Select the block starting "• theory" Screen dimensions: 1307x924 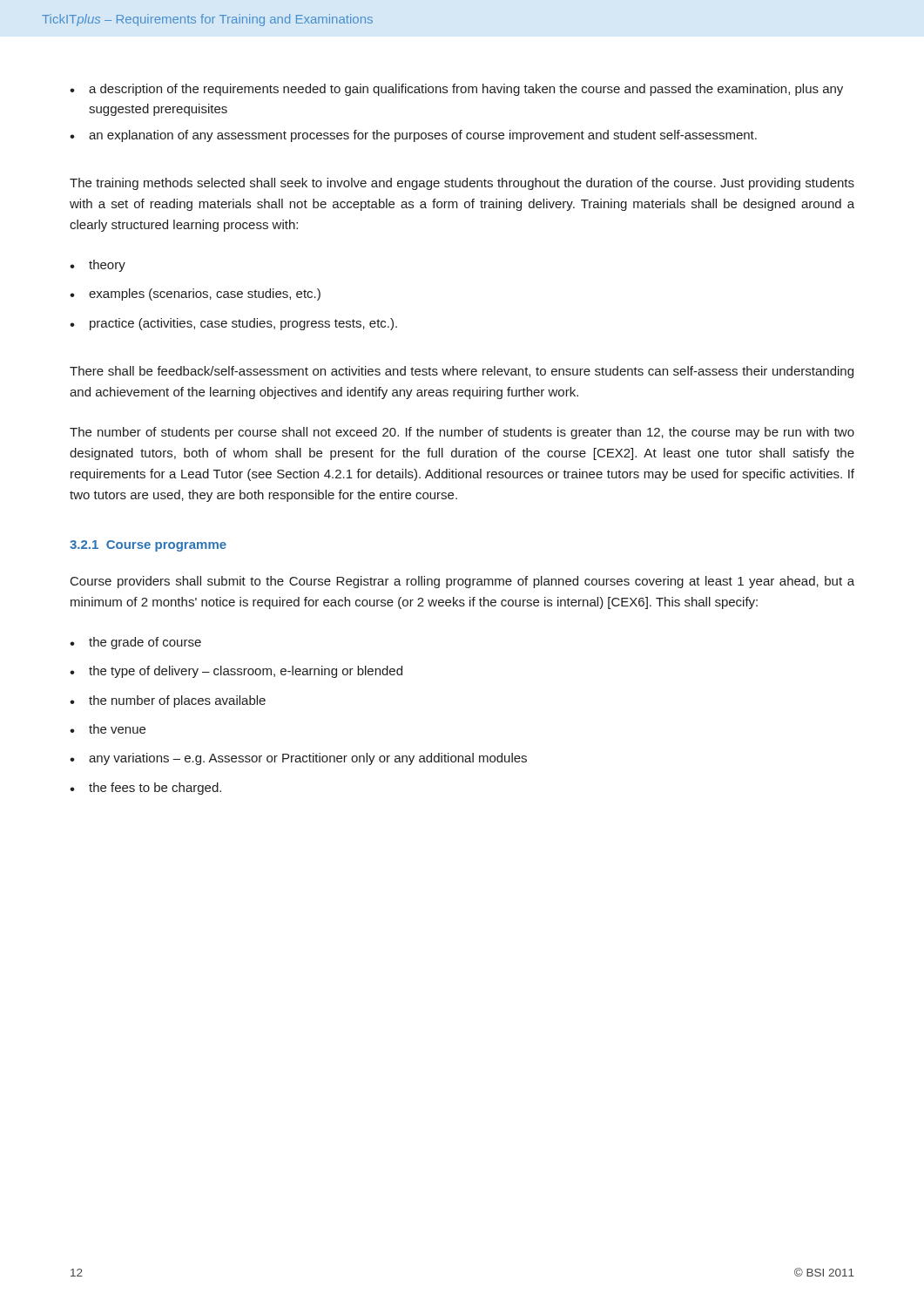pyautogui.click(x=98, y=266)
